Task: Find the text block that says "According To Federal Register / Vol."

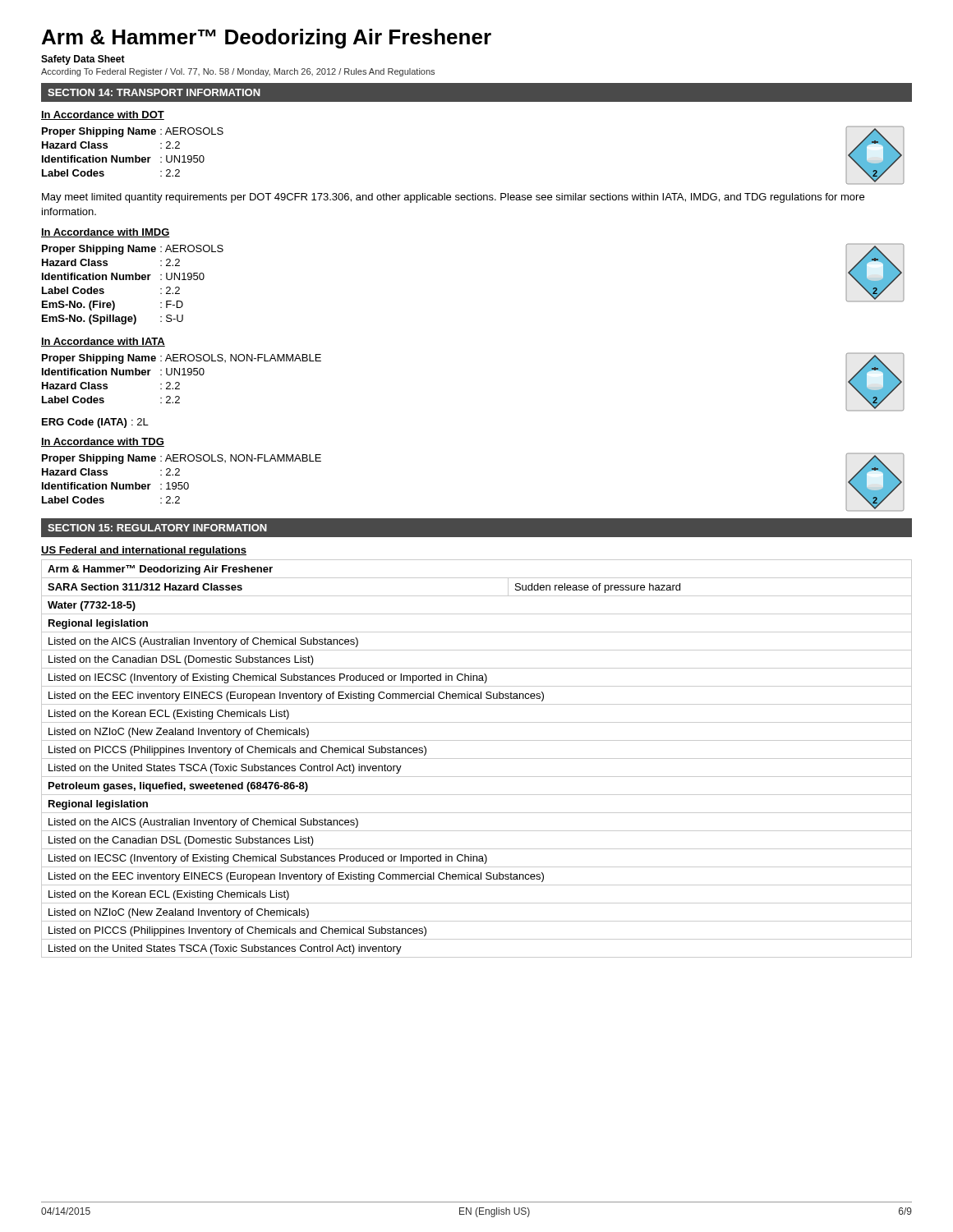Action: coord(476,71)
